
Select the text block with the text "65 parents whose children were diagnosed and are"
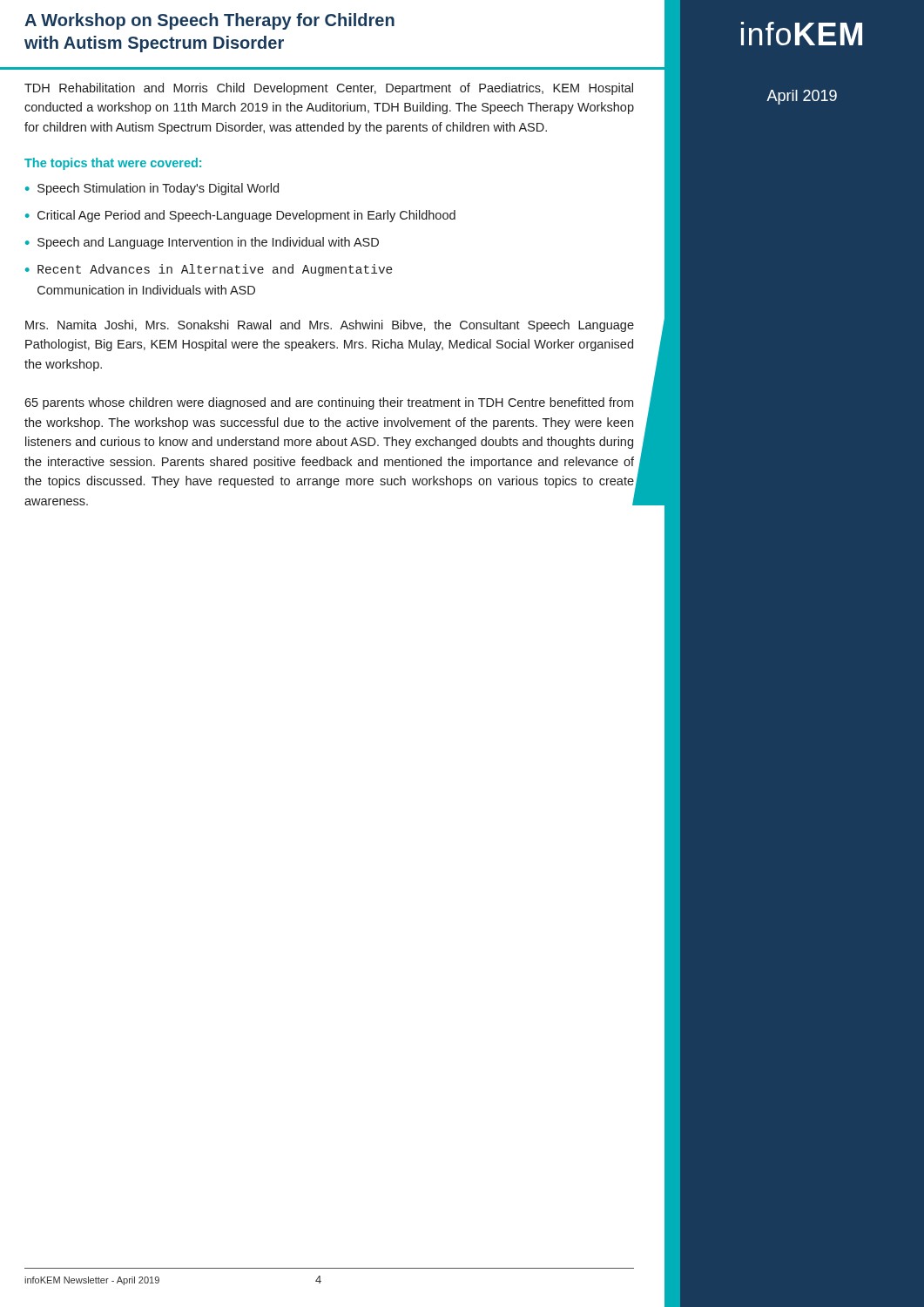point(329,452)
